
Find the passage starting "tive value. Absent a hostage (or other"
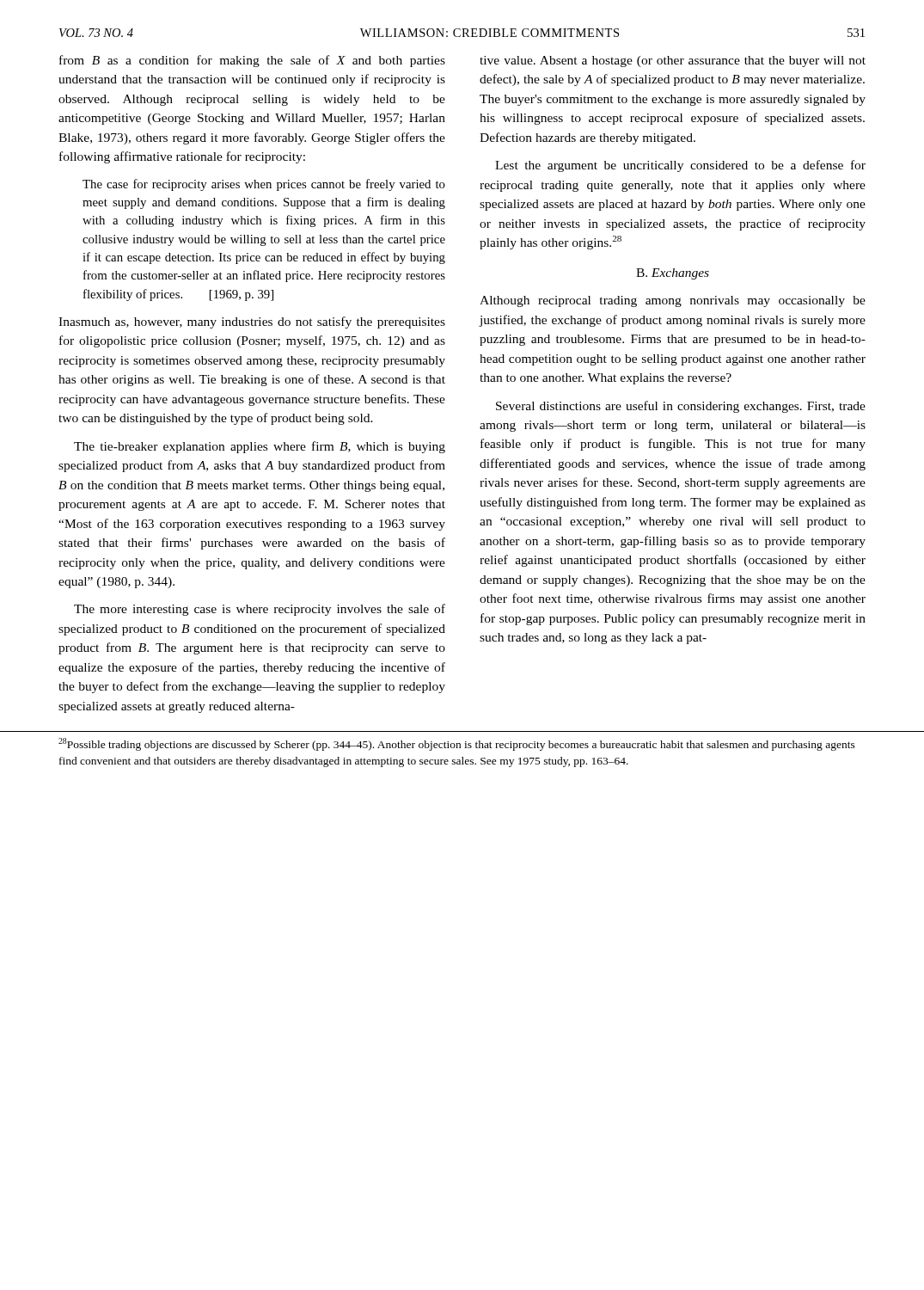point(673,152)
